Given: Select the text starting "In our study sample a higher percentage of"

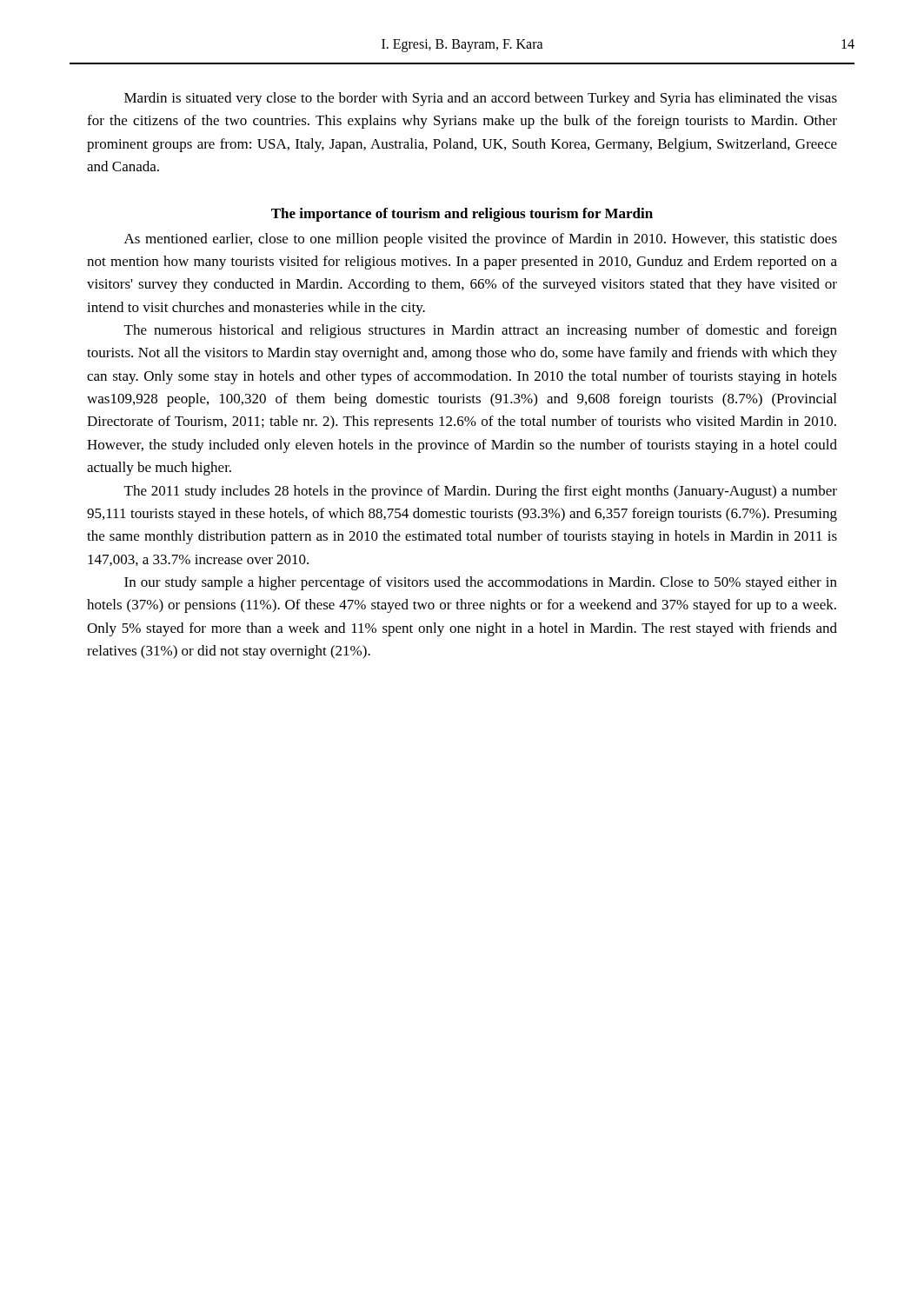Looking at the screenshot, I should tap(462, 617).
